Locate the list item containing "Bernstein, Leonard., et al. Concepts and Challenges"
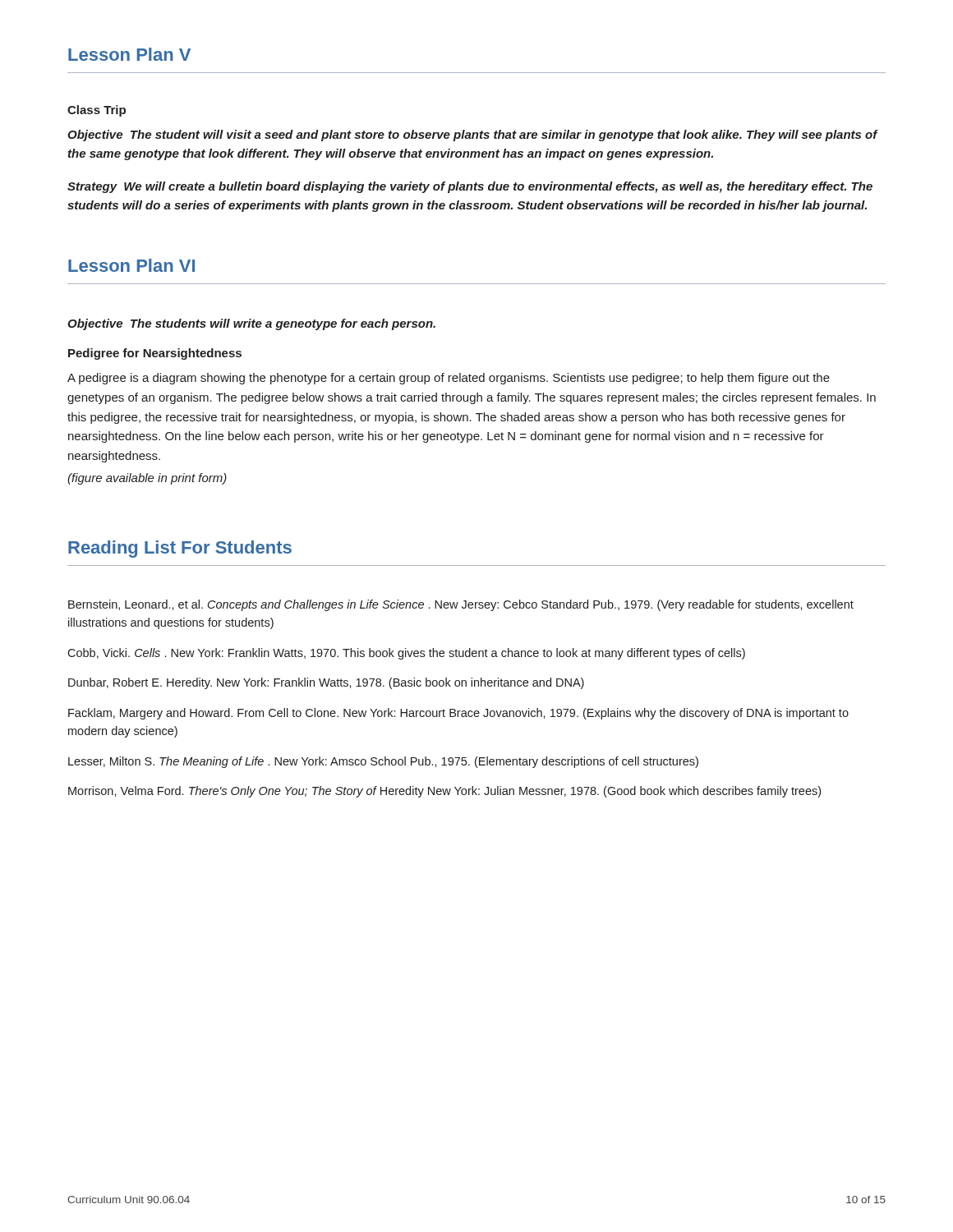The image size is (953, 1232). [x=476, y=614]
